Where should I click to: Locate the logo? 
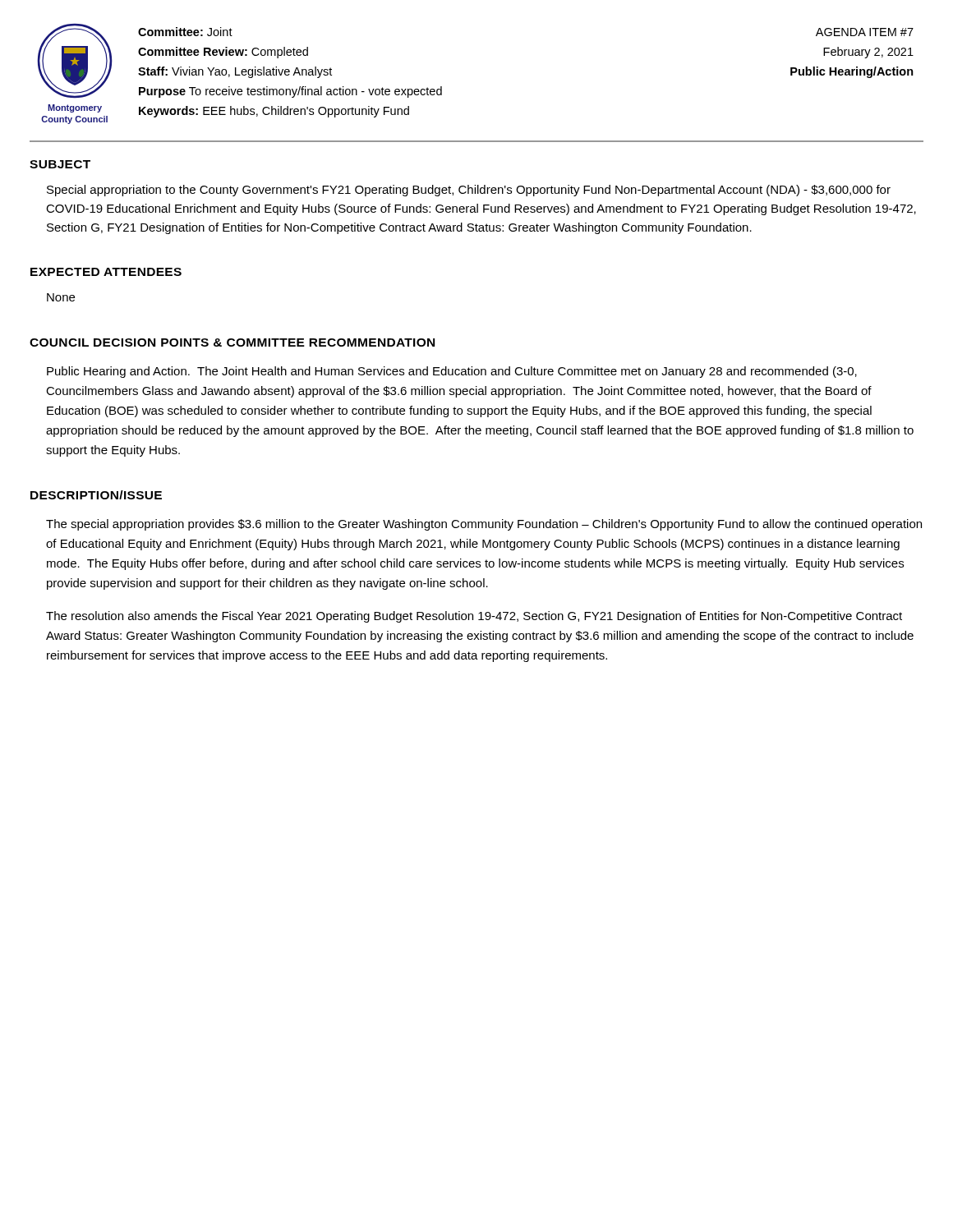(x=75, y=74)
